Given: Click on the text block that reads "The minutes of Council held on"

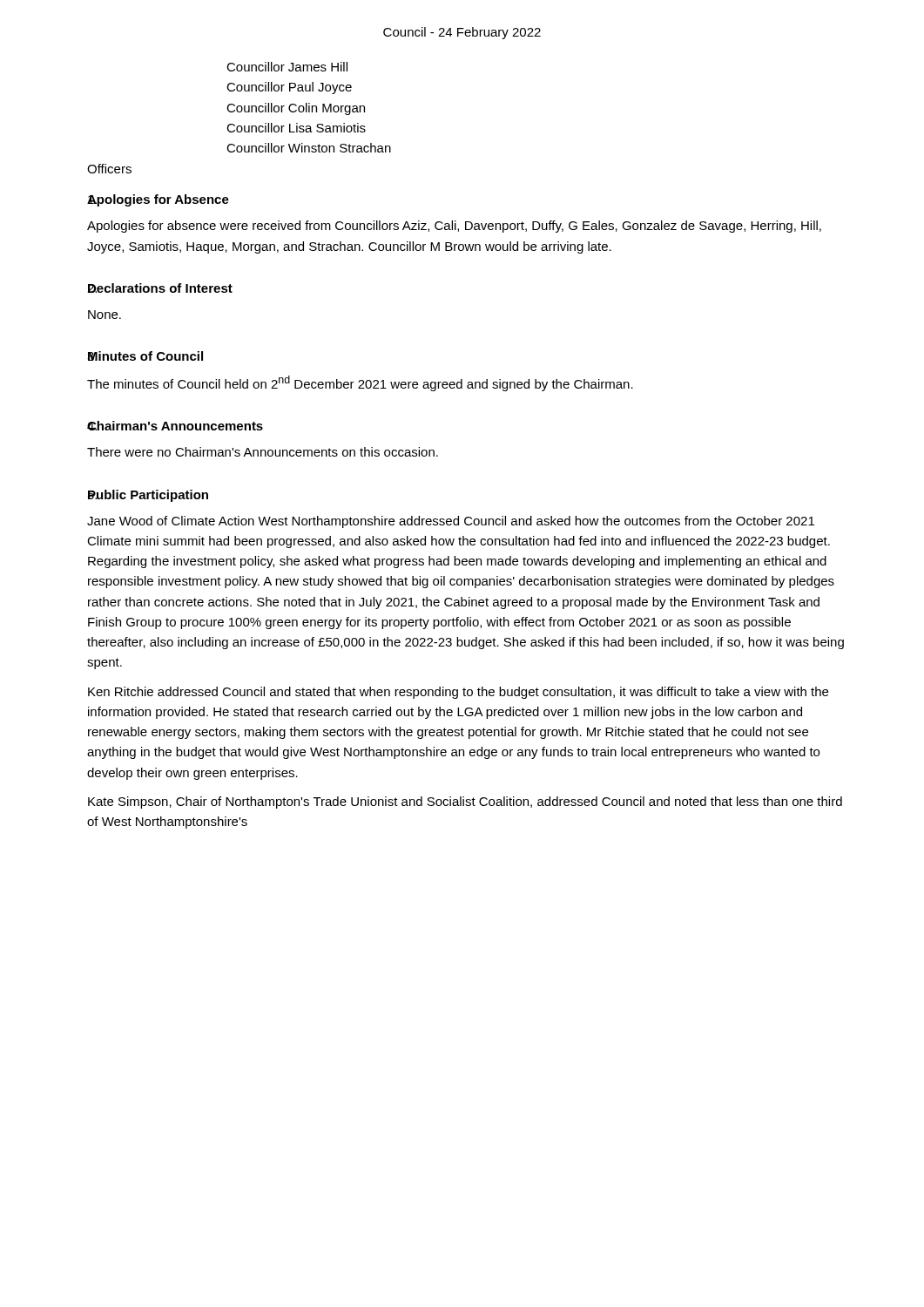Looking at the screenshot, I should (x=360, y=382).
